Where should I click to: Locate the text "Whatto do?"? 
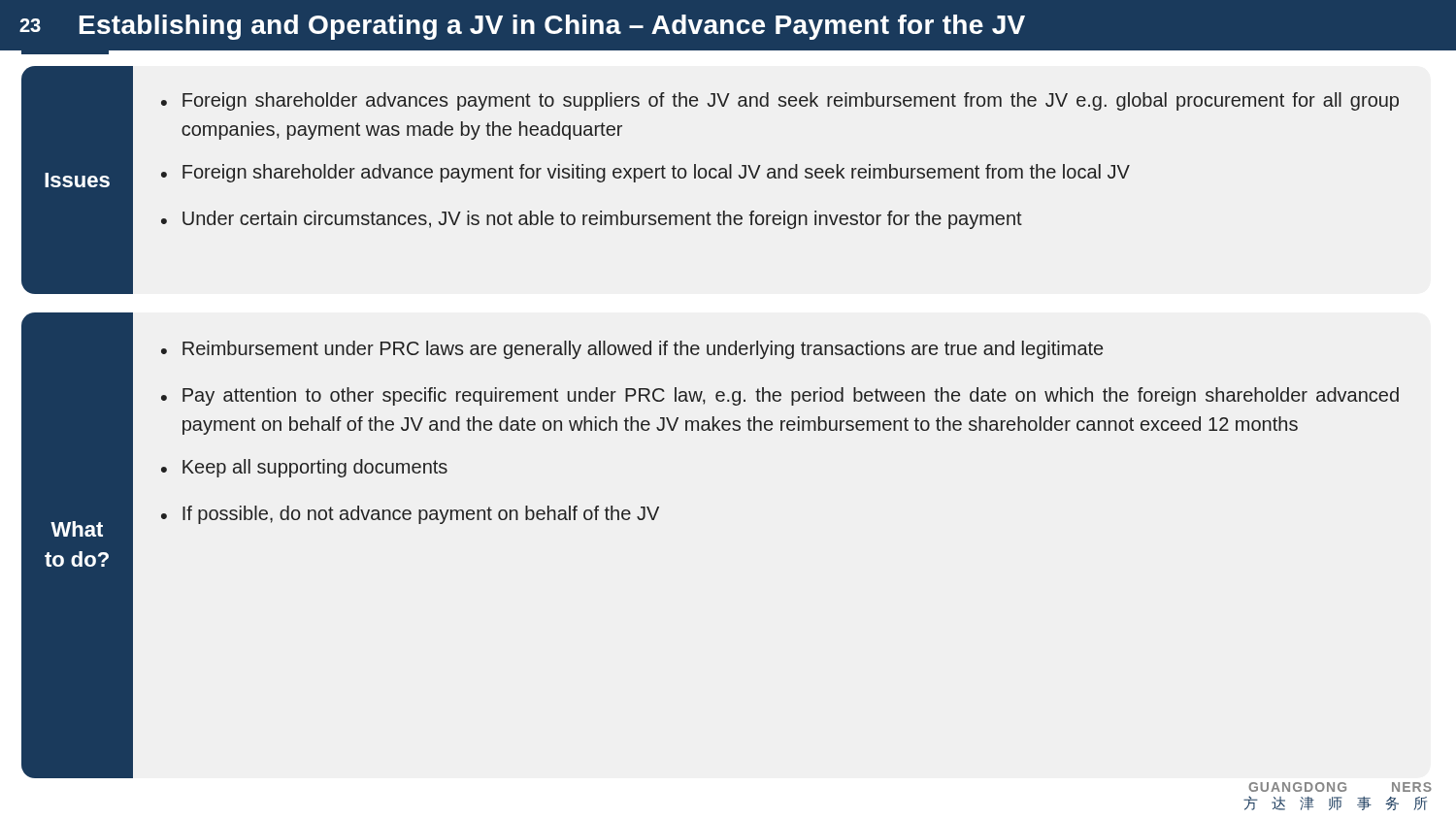point(77,545)
